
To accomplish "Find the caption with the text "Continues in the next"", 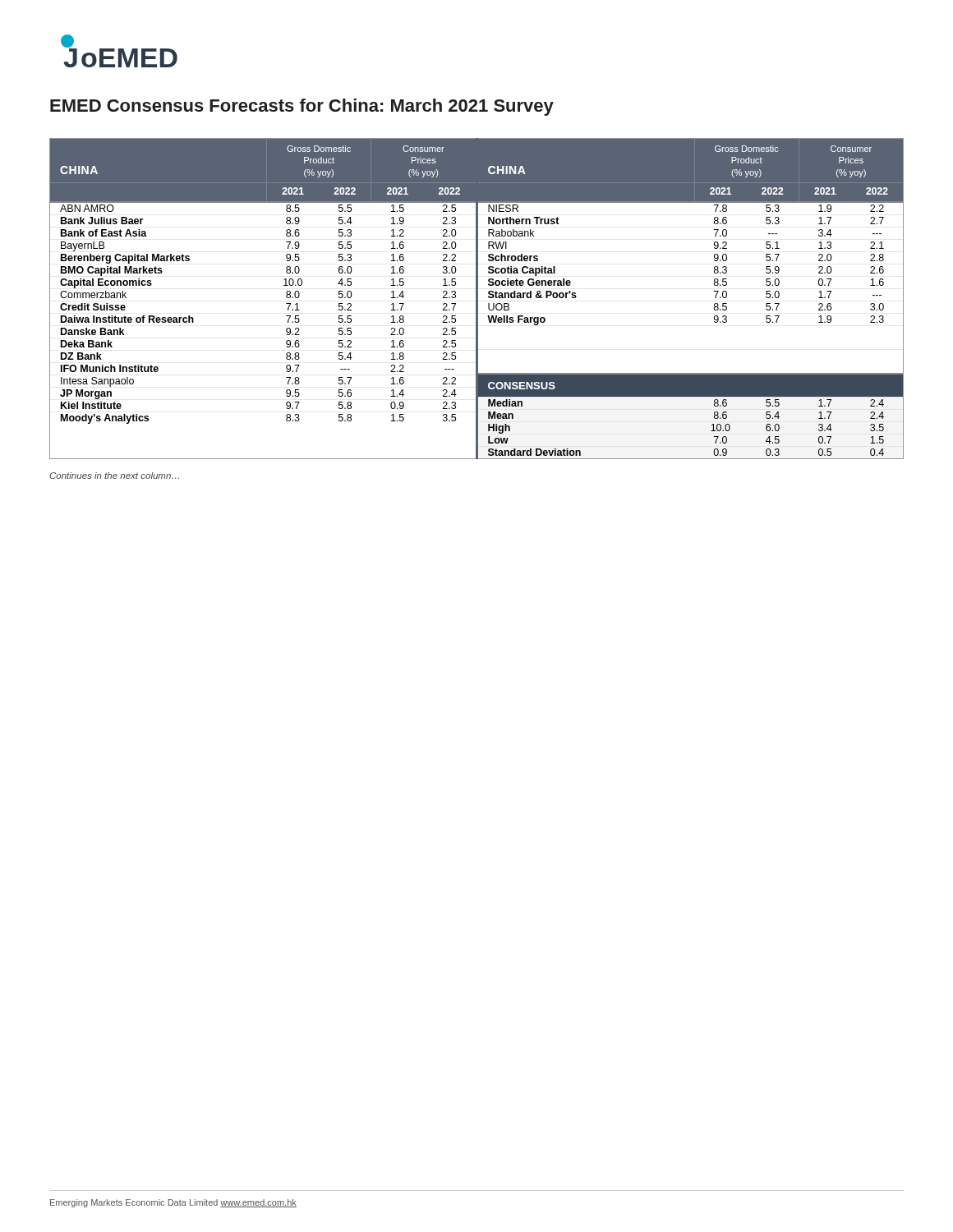I will pos(115,475).
